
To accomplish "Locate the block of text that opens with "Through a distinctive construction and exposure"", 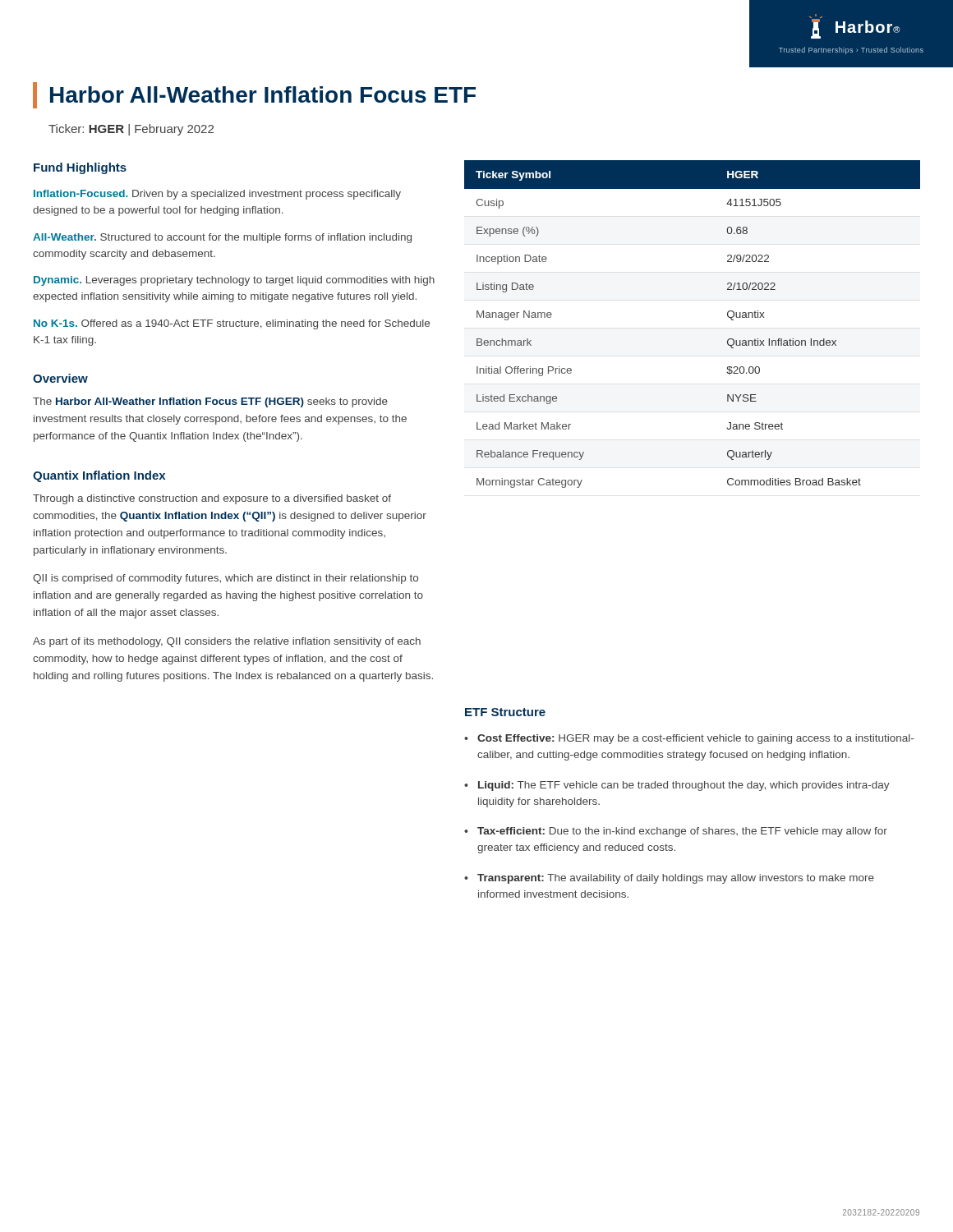I will point(229,524).
